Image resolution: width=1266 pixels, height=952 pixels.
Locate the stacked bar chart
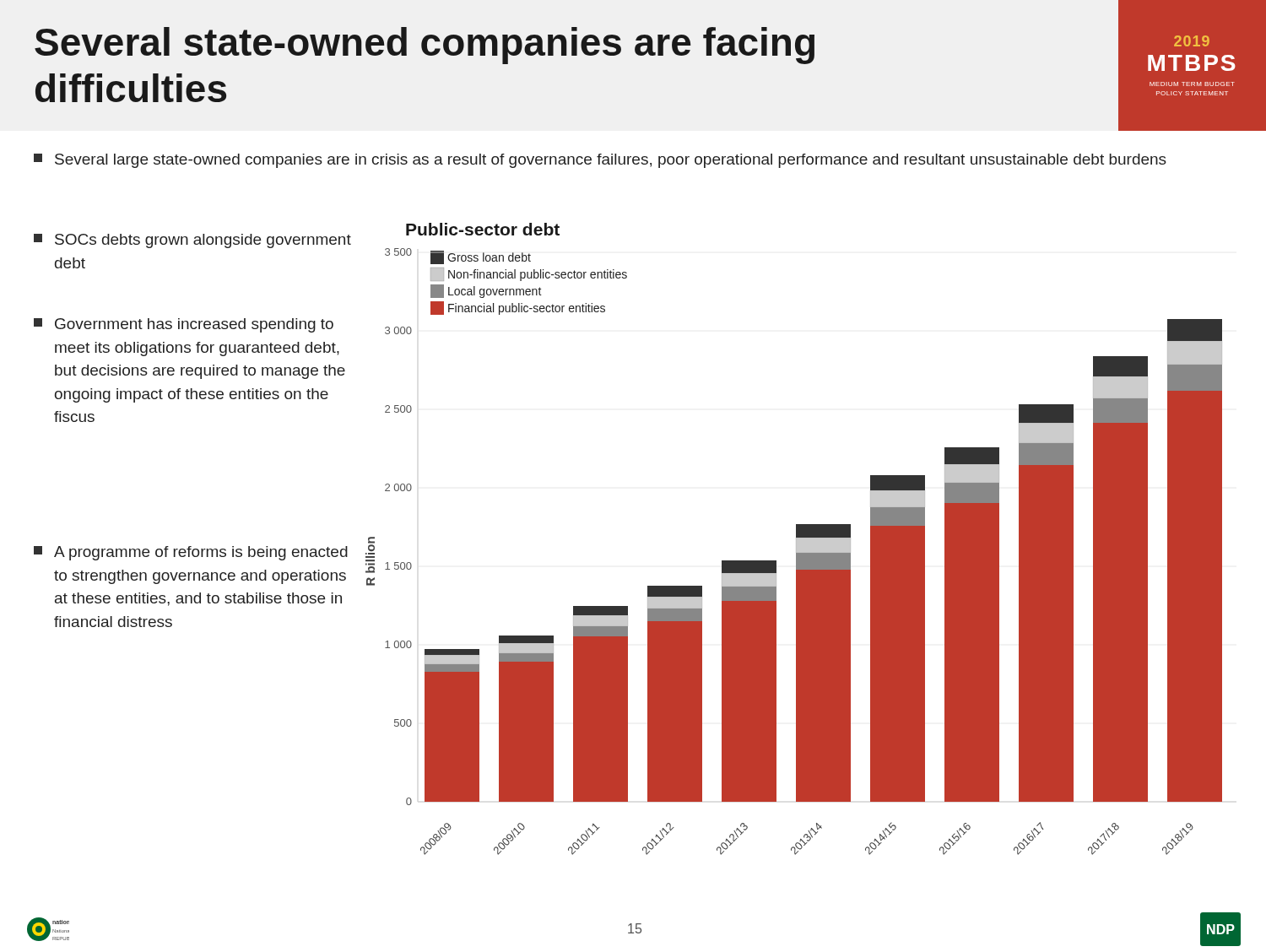[806, 569]
